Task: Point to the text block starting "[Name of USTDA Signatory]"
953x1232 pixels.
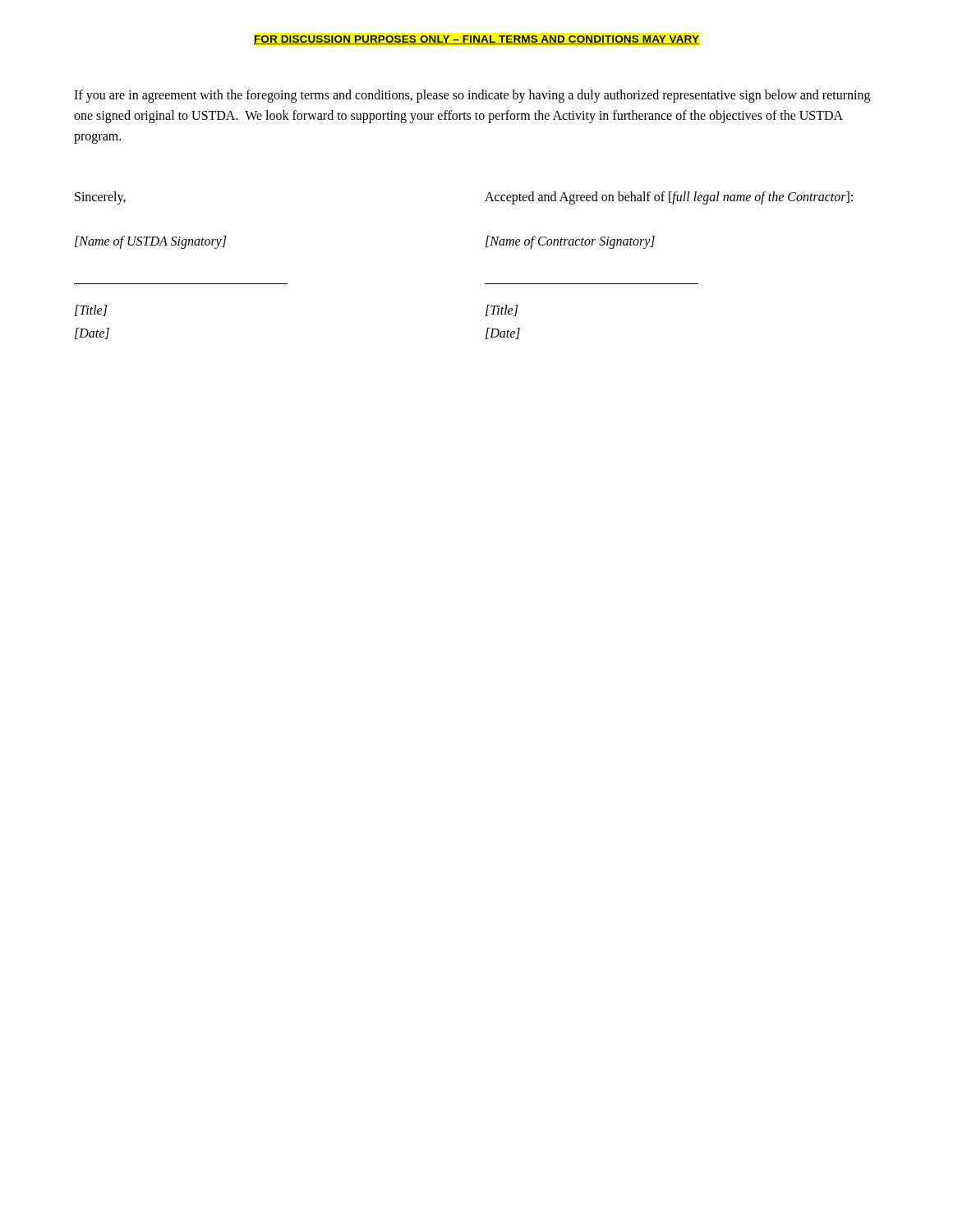Action: pyautogui.click(x=150, y=241)
